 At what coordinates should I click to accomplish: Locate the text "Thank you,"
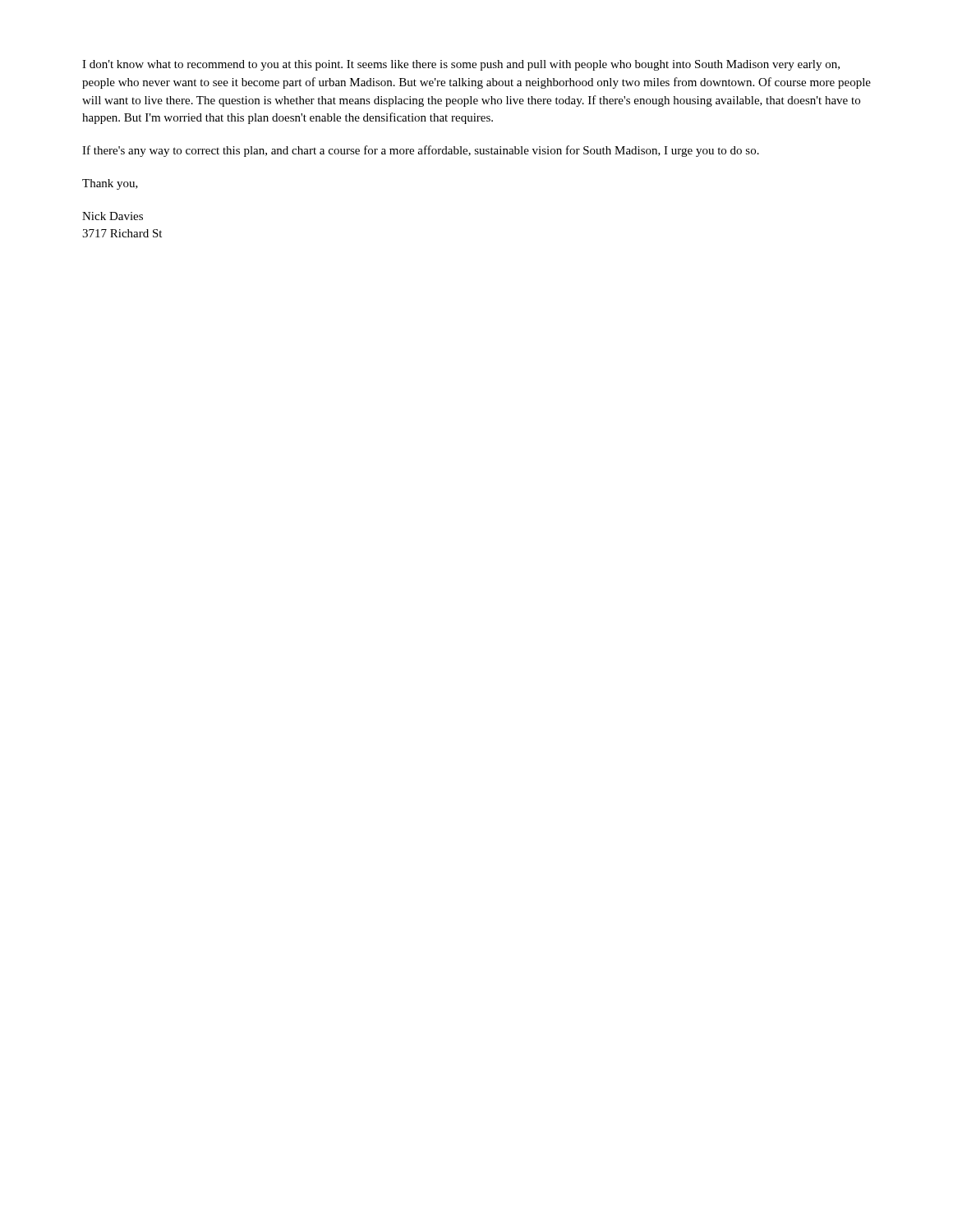(x=110, y=183)
